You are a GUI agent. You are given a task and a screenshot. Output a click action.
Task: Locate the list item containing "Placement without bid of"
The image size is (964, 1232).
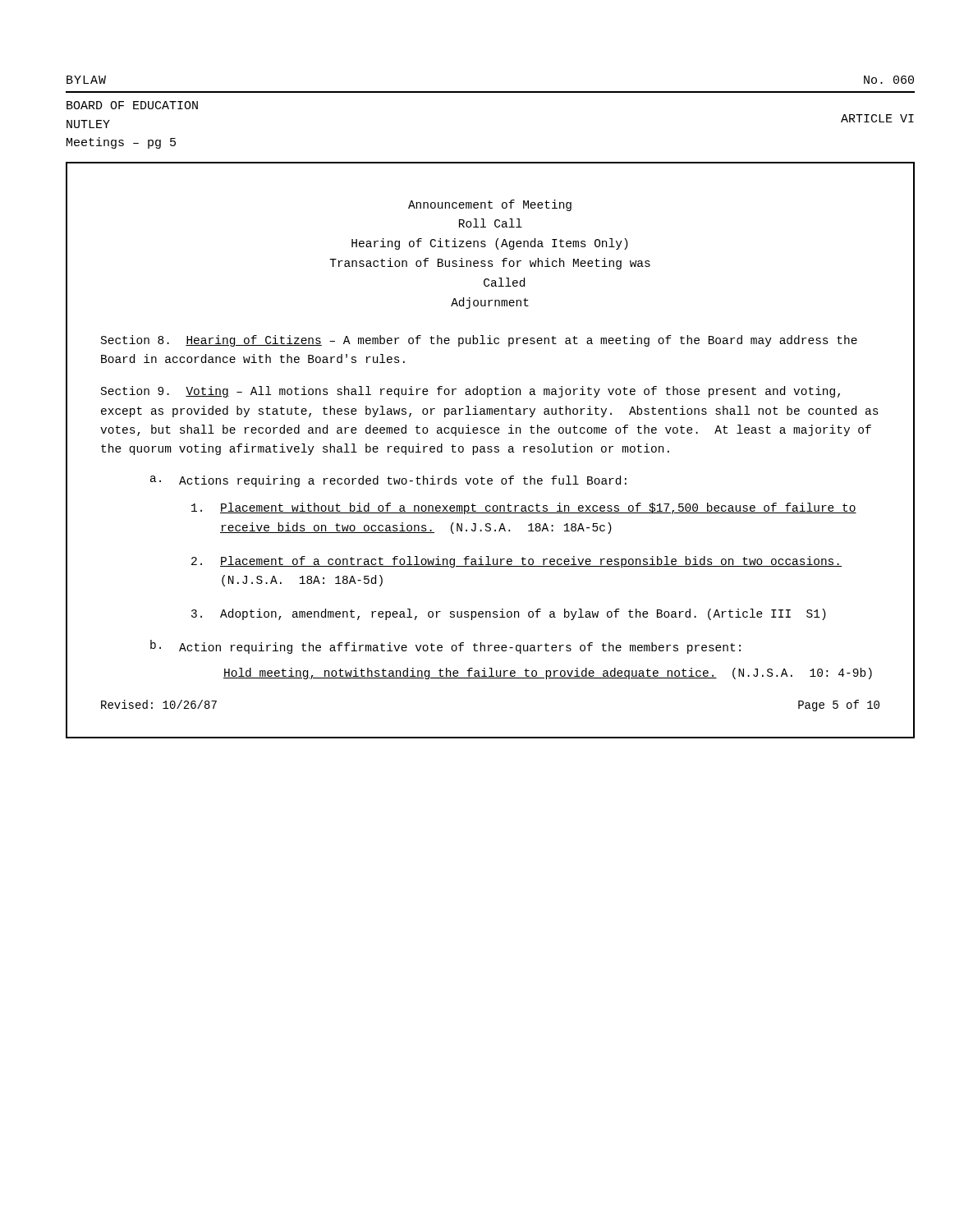tap(535, 519)
